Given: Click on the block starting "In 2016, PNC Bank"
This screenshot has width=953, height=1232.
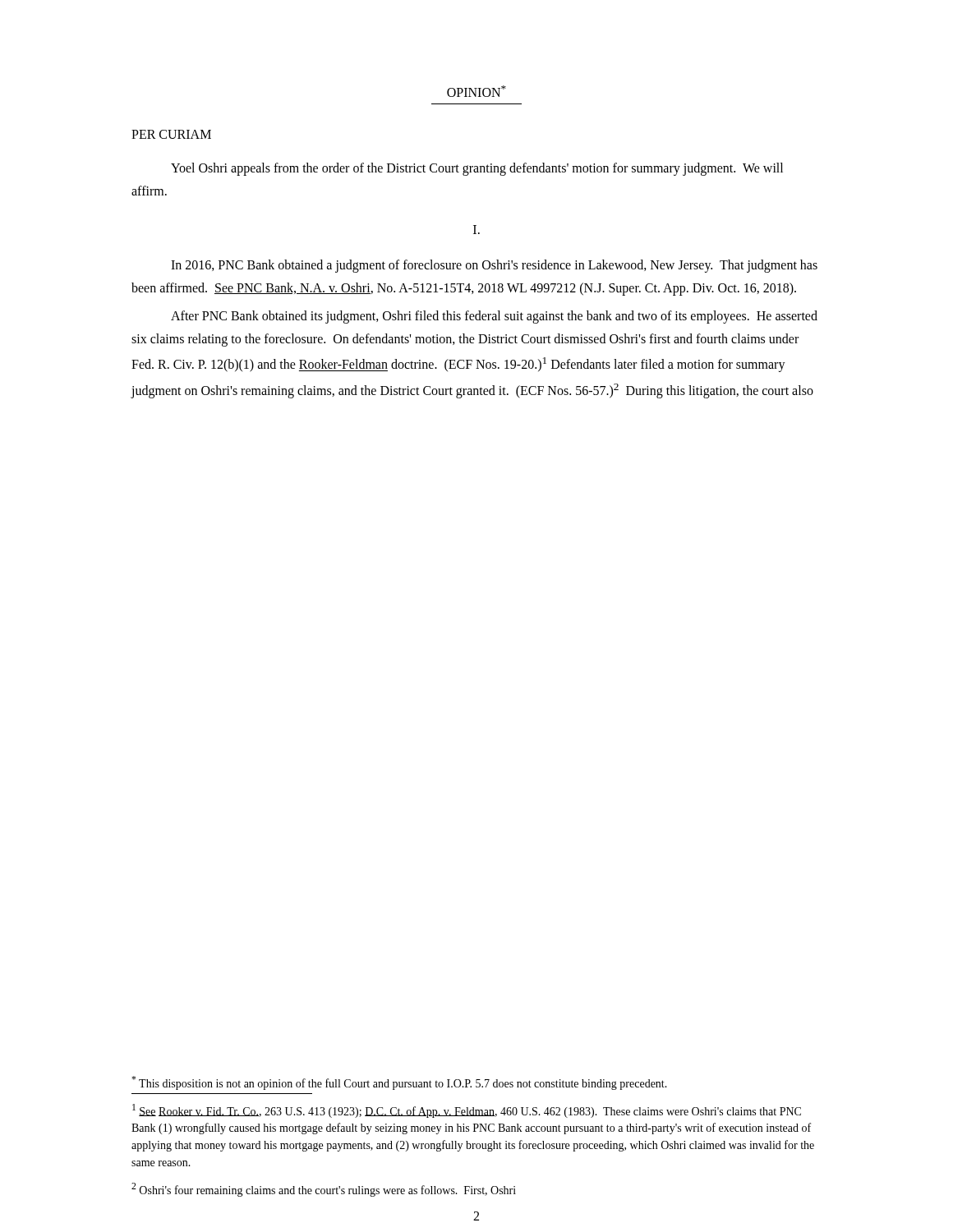Looking at the screenshot, I should click(x=474, y=277).
